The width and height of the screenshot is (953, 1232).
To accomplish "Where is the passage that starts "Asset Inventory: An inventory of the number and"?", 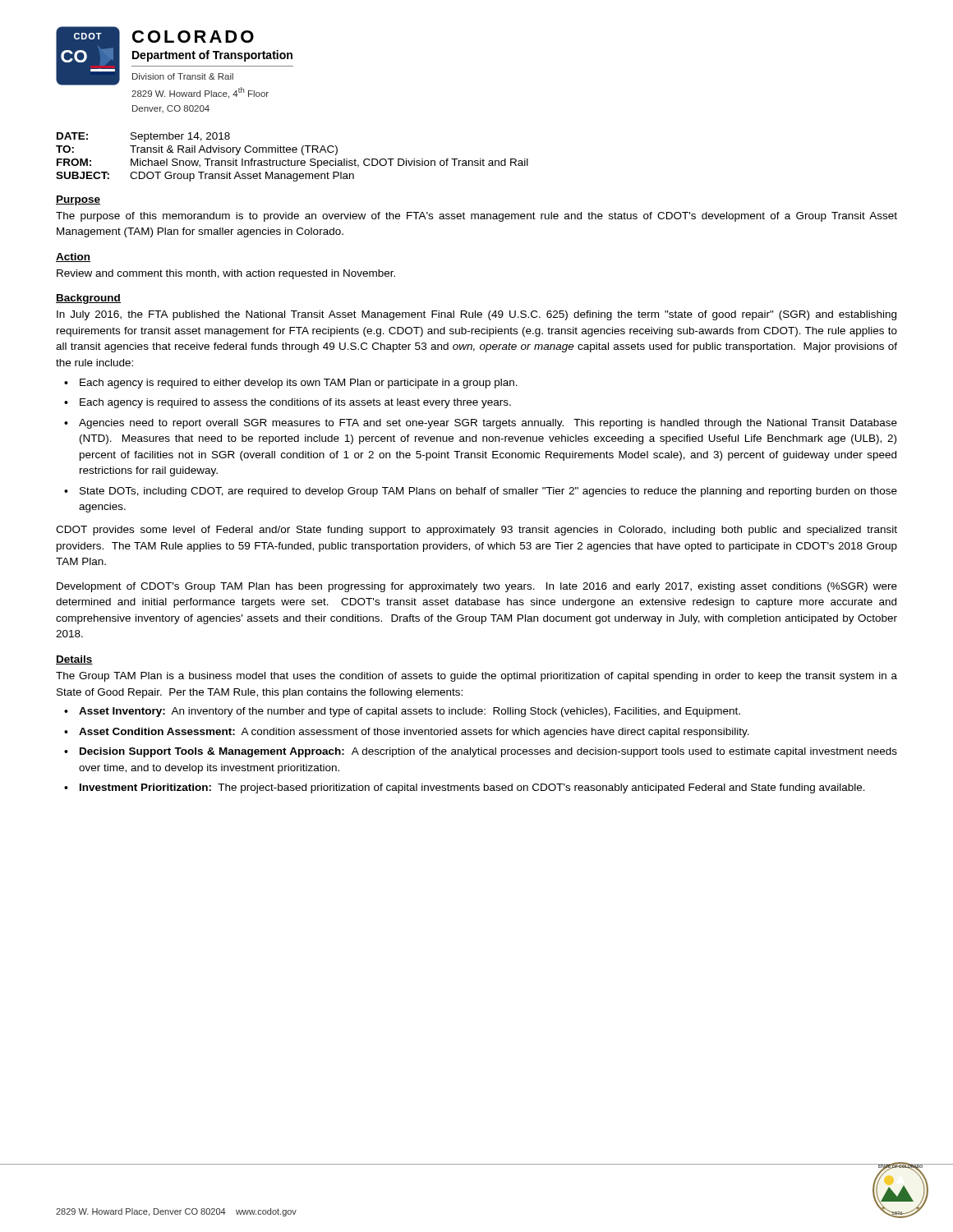I will point(410,711).
